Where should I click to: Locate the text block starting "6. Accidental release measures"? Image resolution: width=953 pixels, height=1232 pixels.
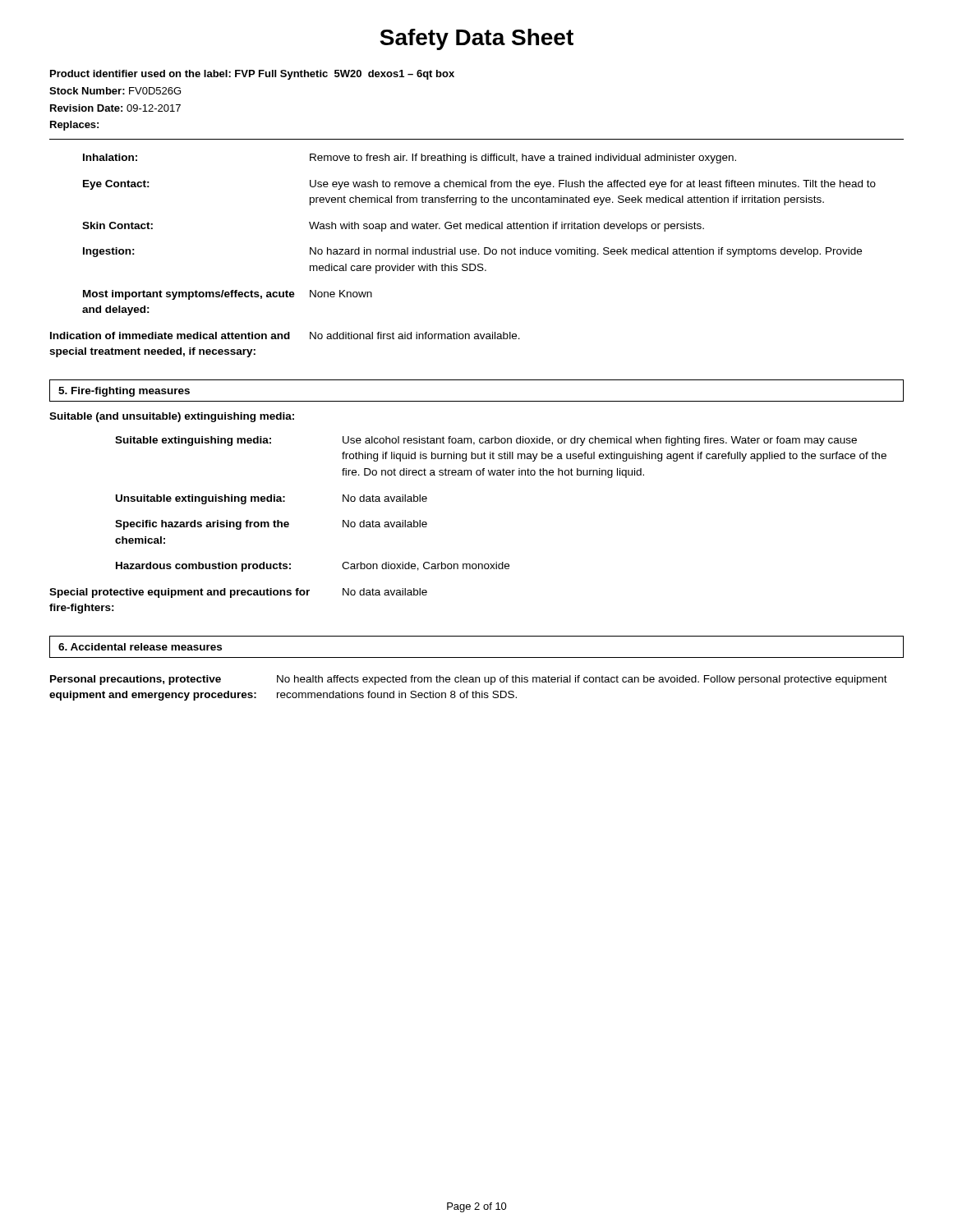[140, 647]
